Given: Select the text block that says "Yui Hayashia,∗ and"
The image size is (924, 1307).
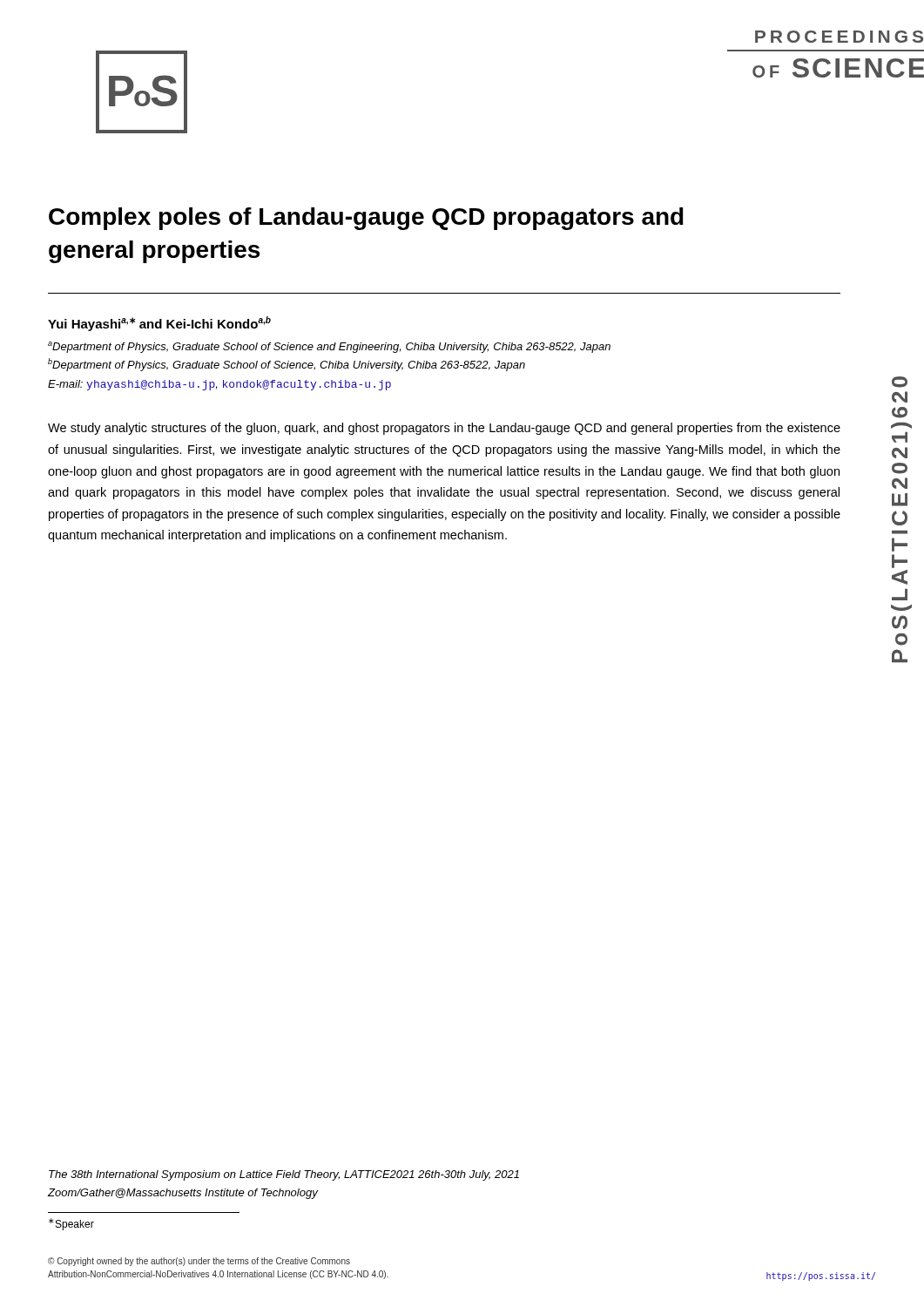Looking at the screenshot, I should [159, 323].
